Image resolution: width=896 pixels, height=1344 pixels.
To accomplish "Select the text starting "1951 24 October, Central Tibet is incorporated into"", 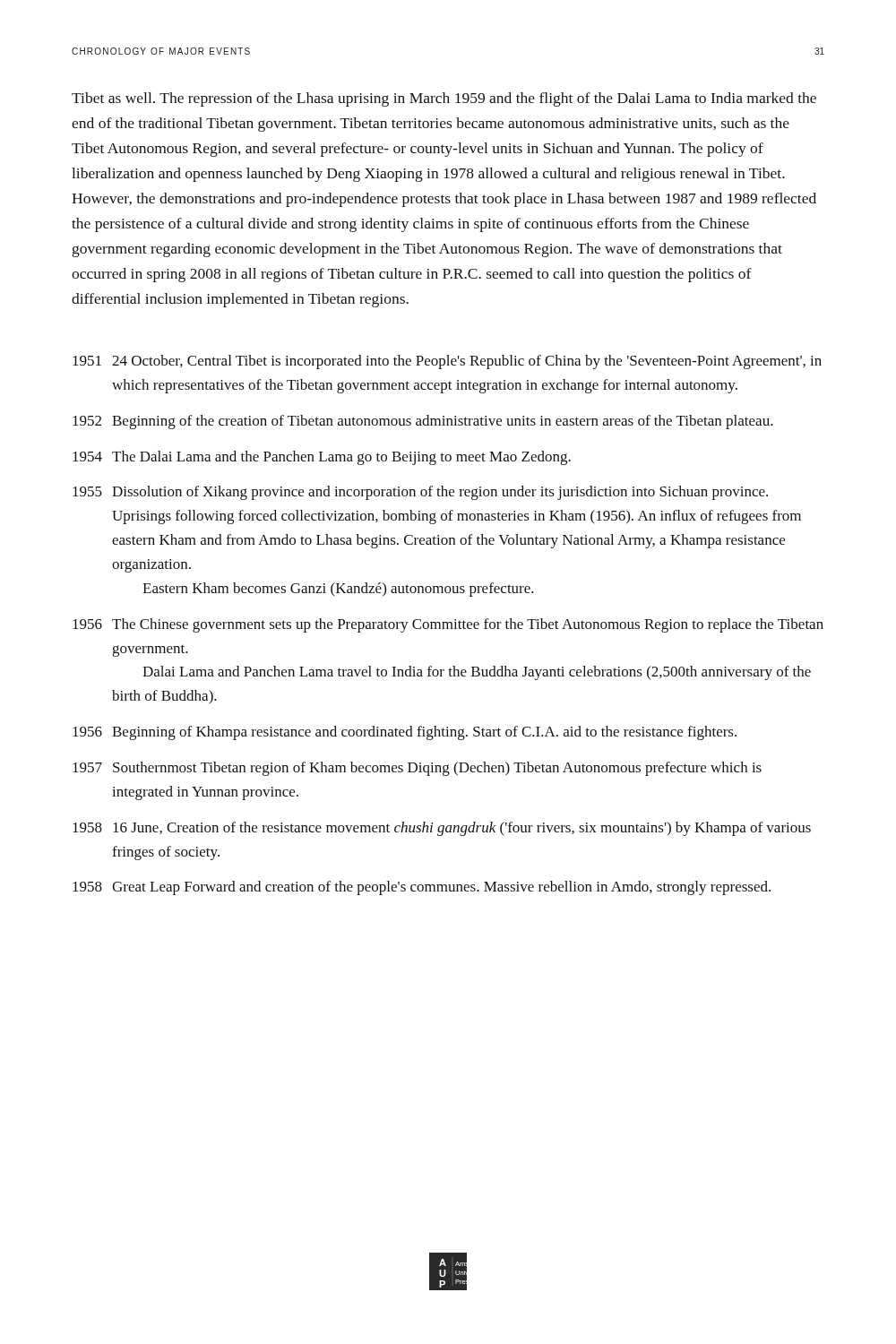I will pos(448,373).
